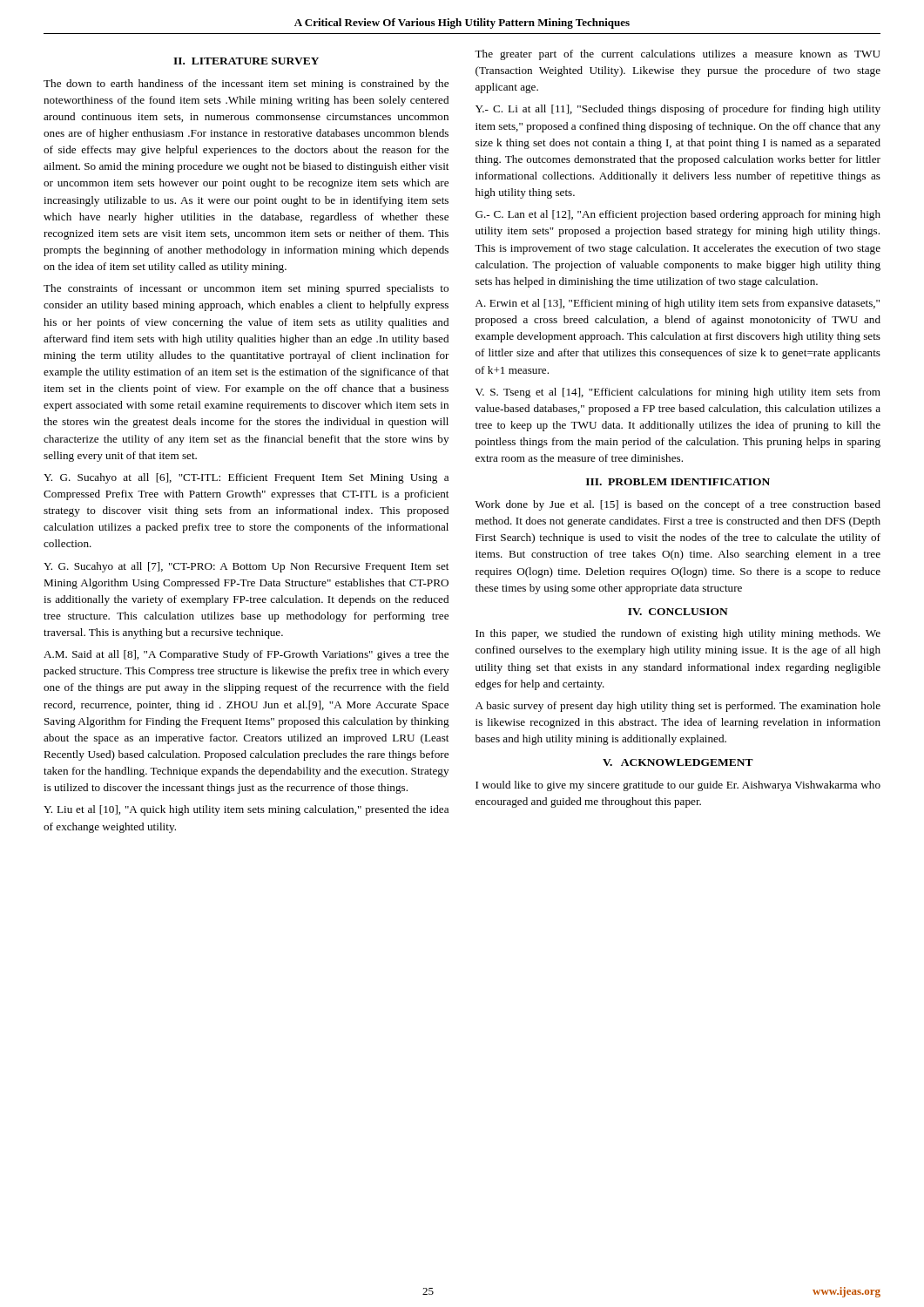This screenshot has height=1307, width=924.
Task: Click on the text starting "In this paper, we studied"
Action: click(678, 658)
